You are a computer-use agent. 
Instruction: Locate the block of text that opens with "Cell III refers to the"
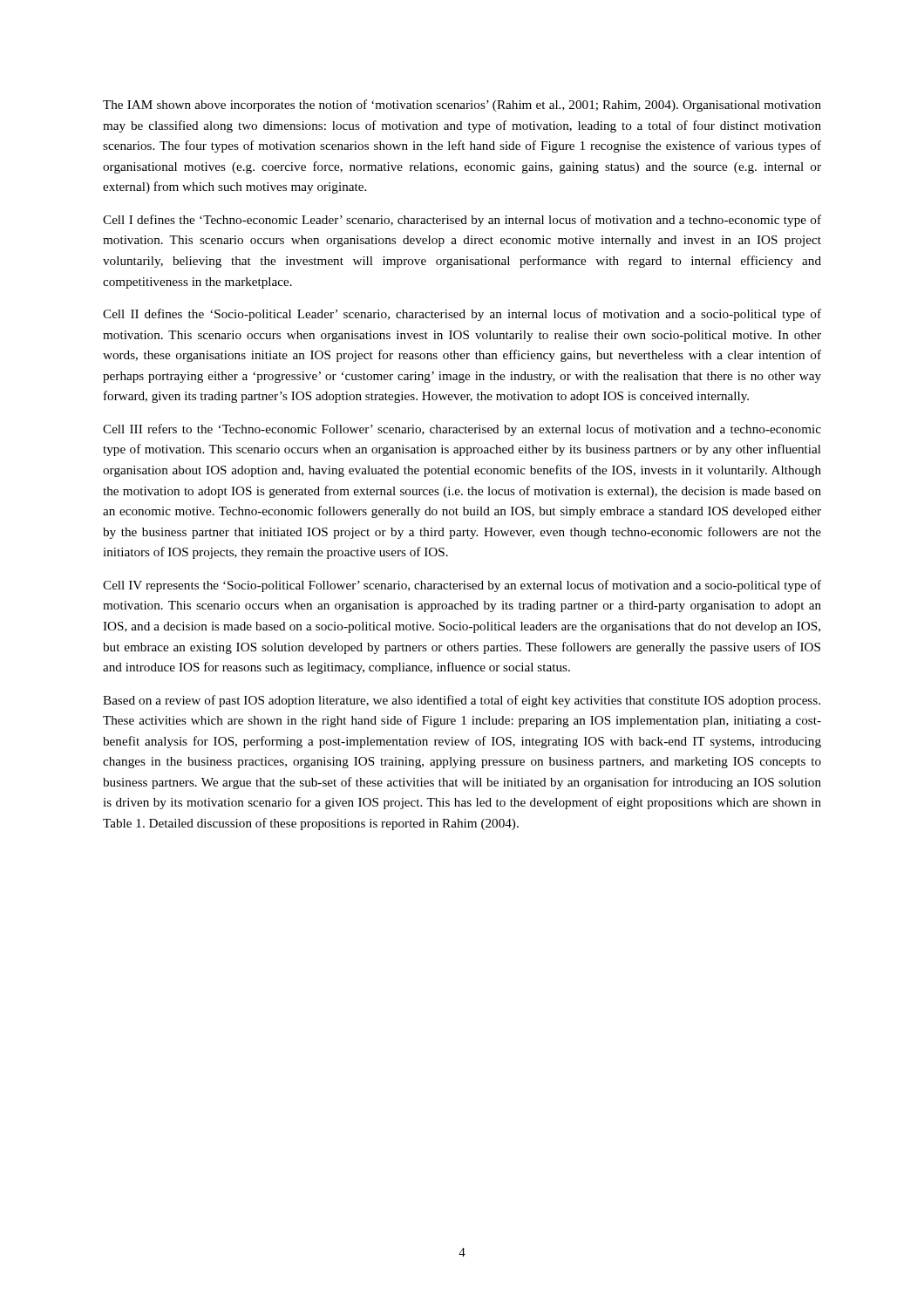click(462, 490)
